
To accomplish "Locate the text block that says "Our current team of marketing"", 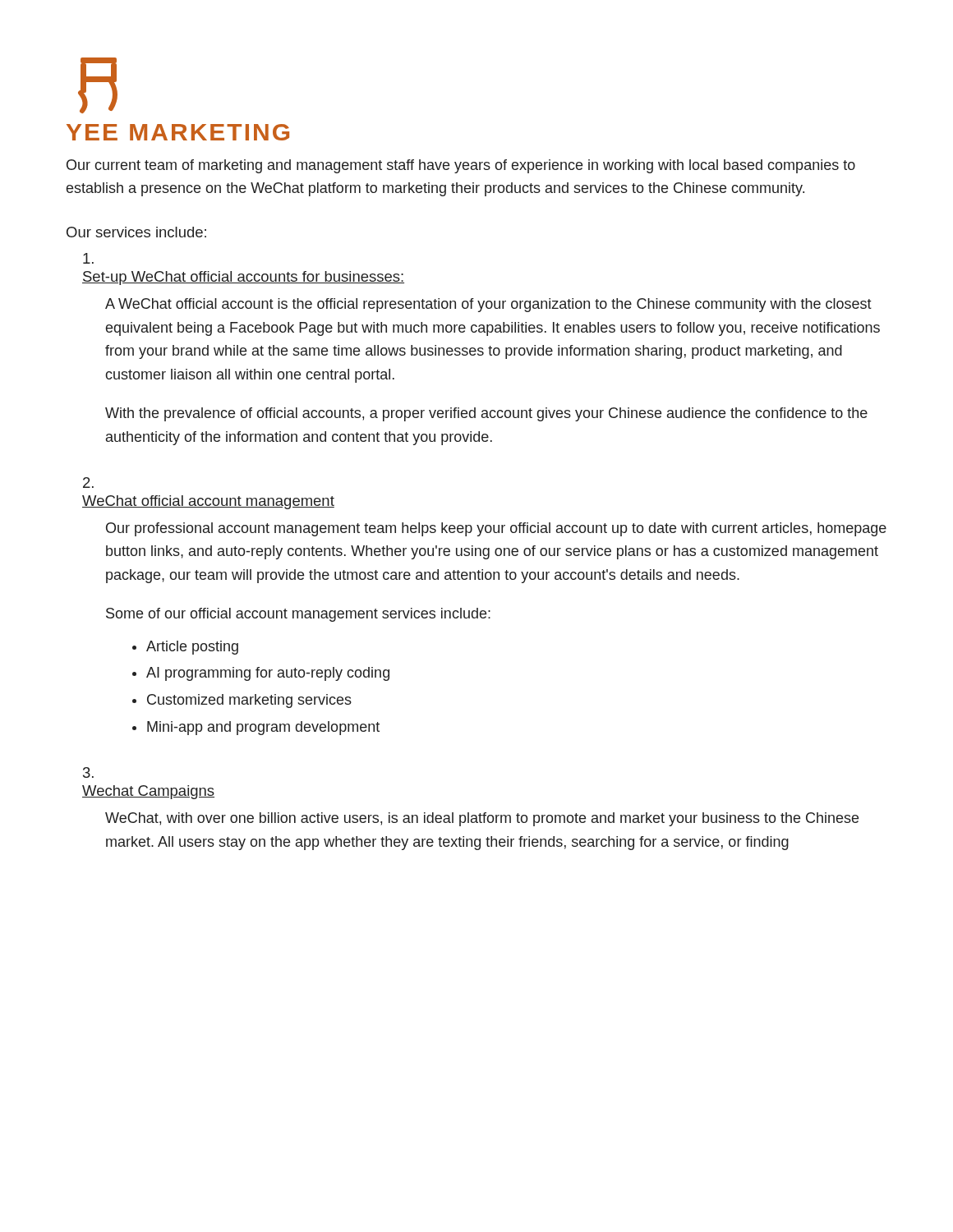I will click(461, 177).
